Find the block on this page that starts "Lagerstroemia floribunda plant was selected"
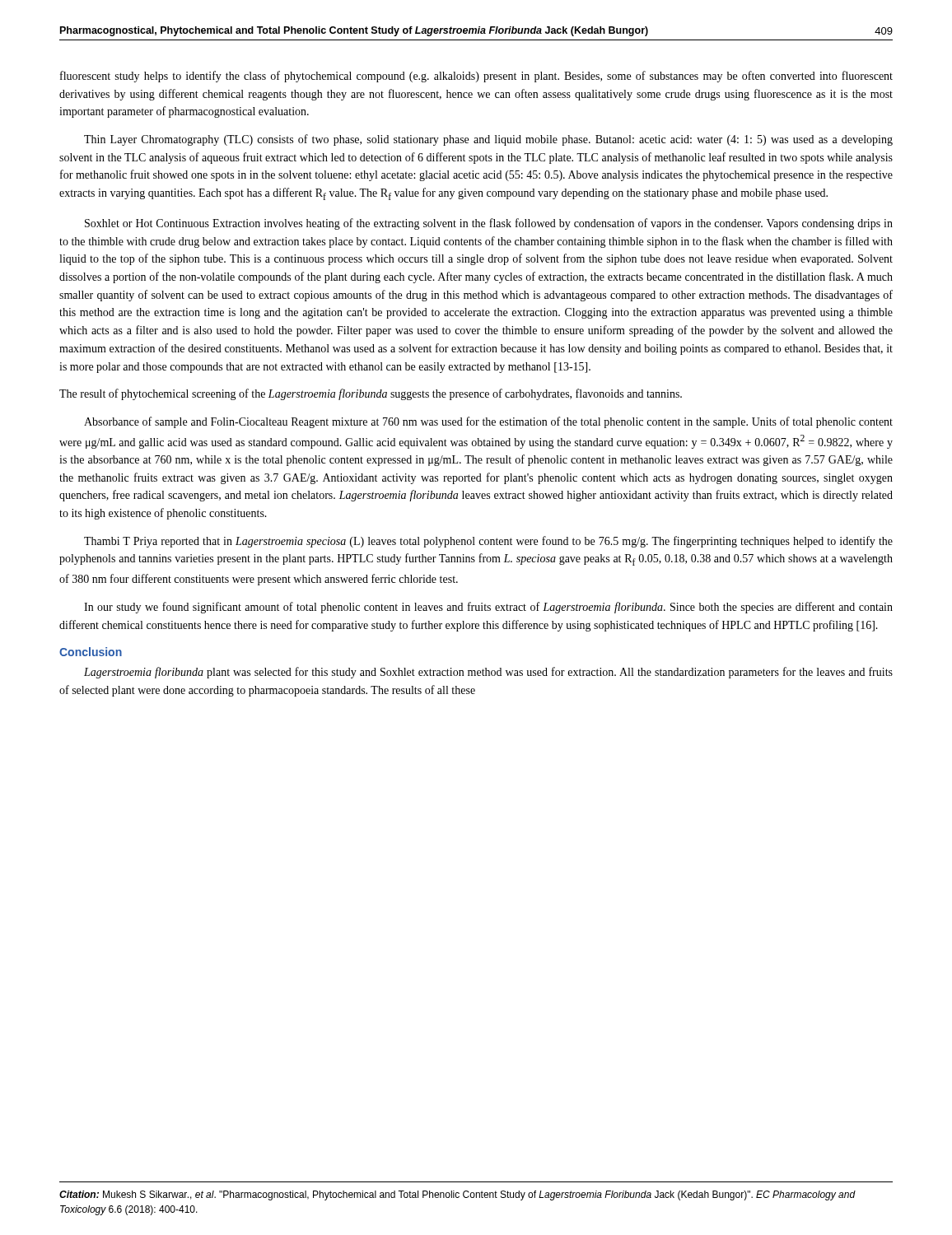952x1235 pixels. (x=476, y=682)
